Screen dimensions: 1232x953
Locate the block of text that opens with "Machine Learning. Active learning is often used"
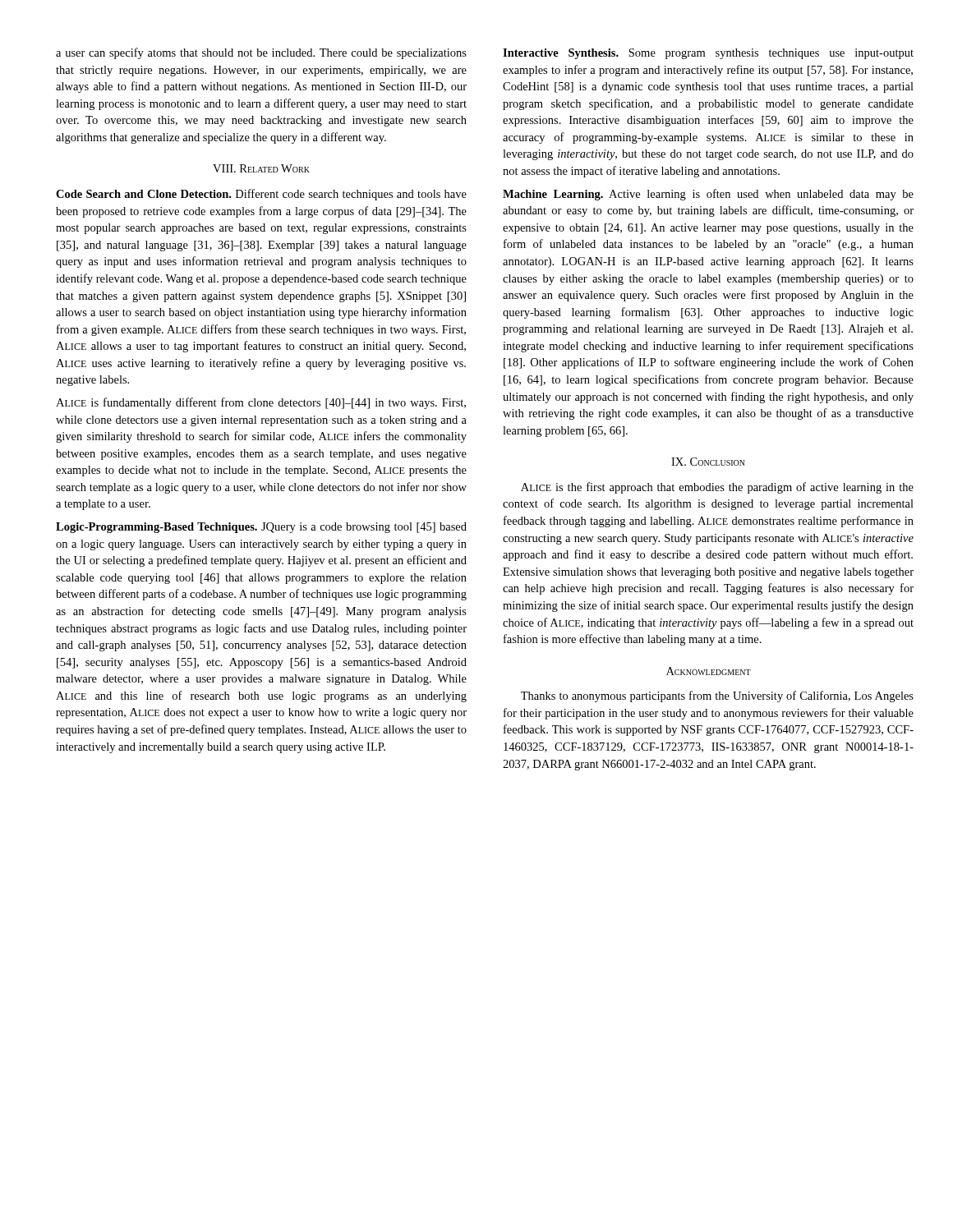point(708,312)
